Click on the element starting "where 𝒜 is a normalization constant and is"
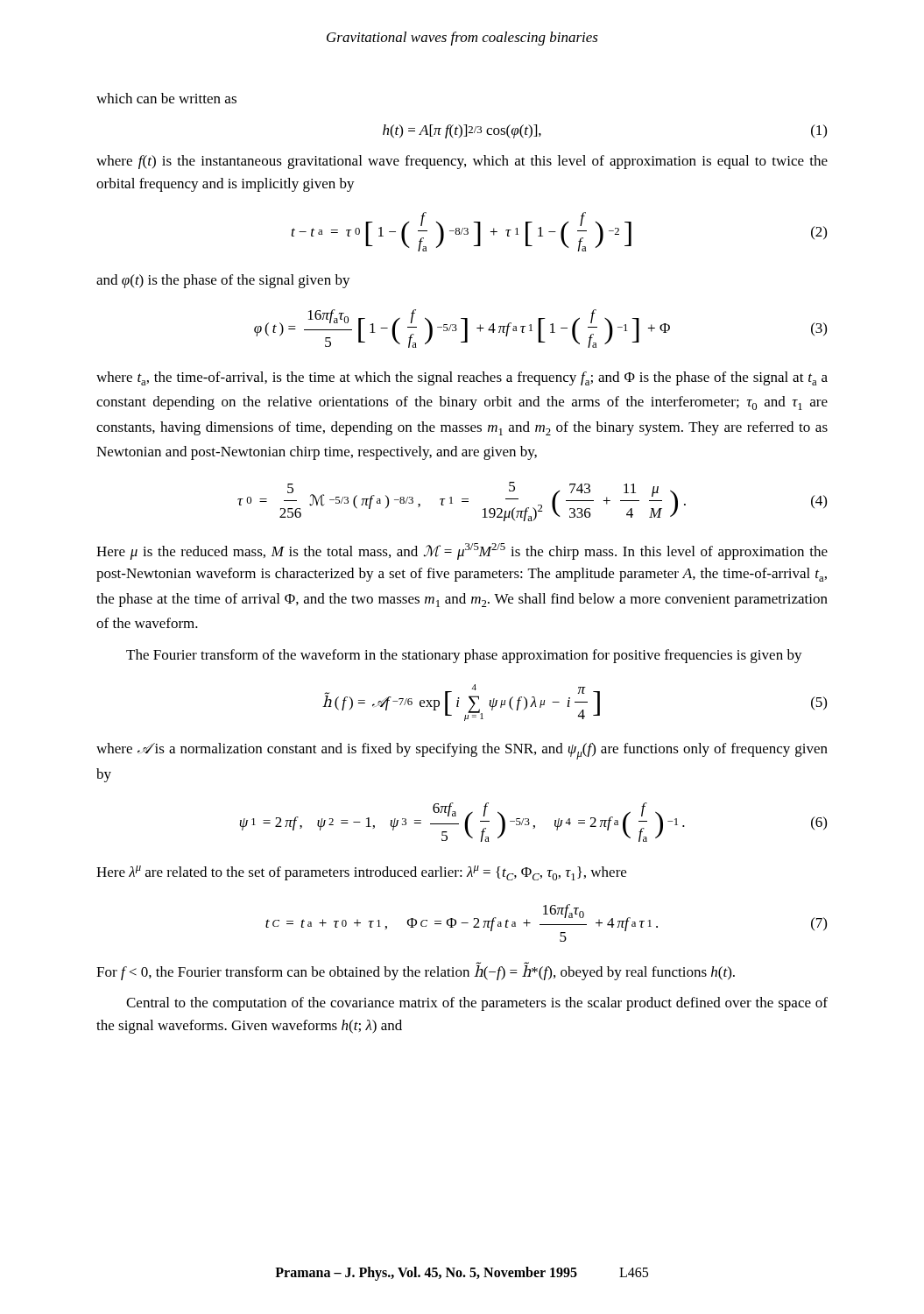This screenshot has width=924, height=1314. 462,762
